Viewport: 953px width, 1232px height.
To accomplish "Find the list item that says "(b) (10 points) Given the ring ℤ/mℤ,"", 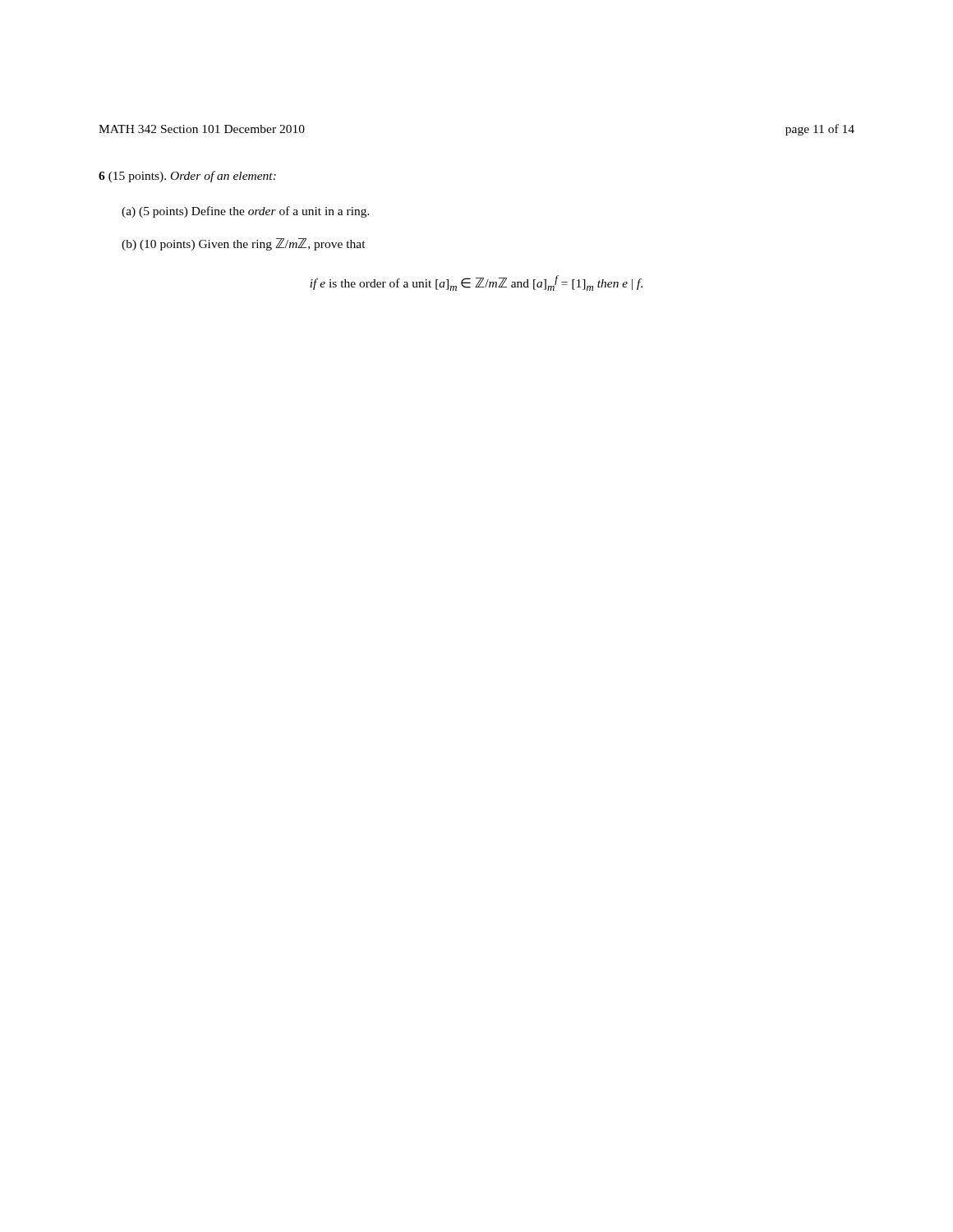I will coord(243,244).
